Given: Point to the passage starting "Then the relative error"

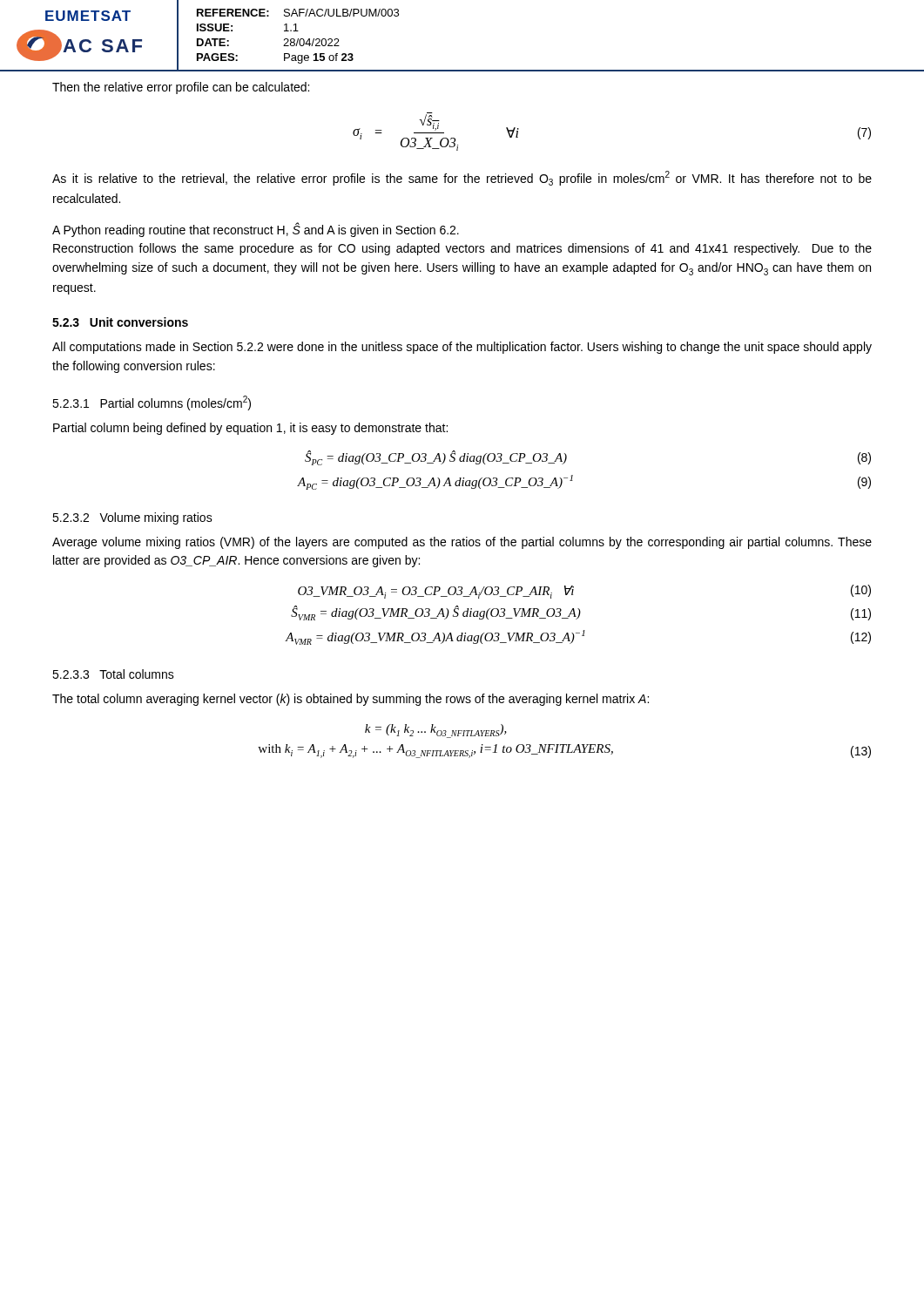Looking at the screenshot, I should click(x=181, y=87).
